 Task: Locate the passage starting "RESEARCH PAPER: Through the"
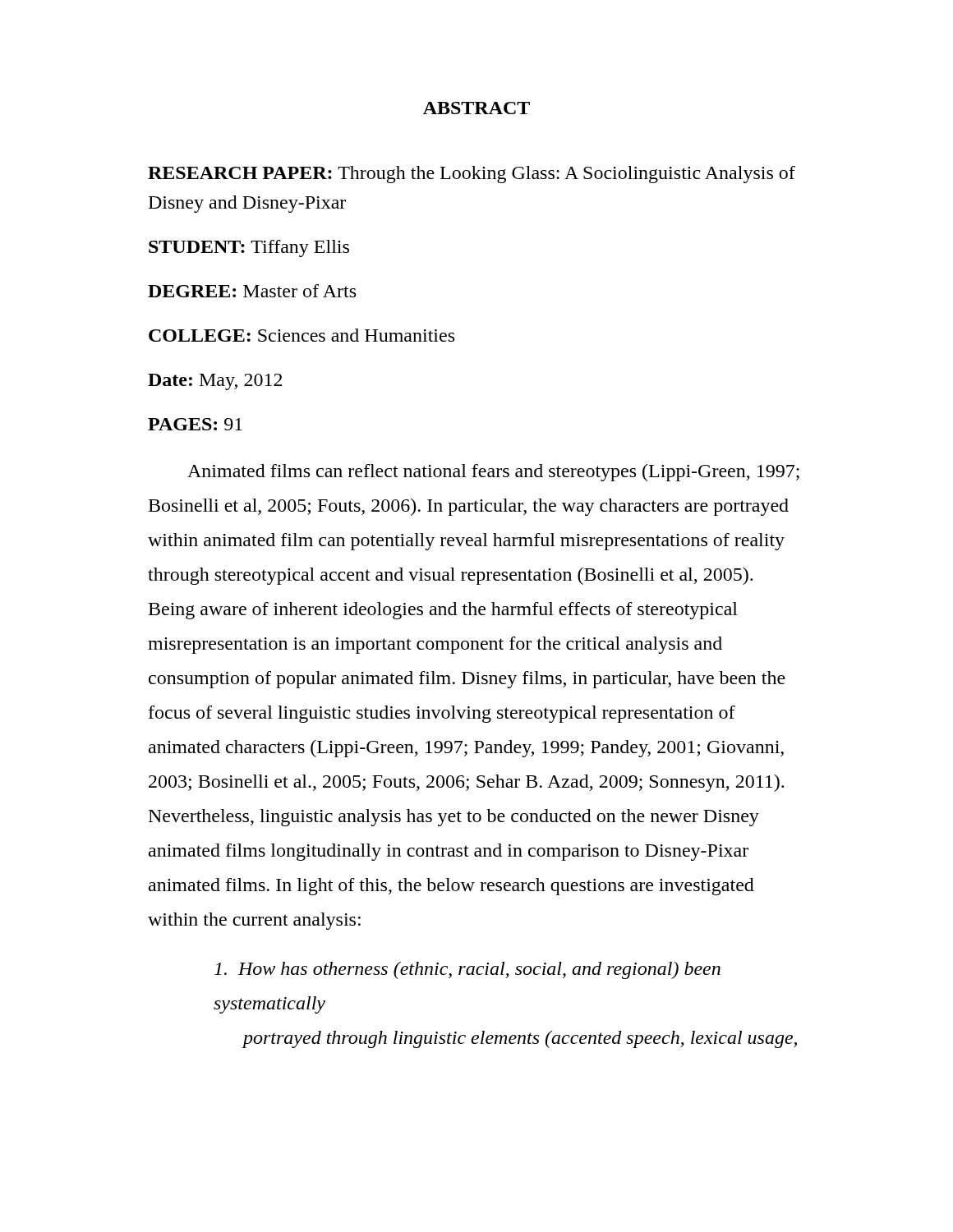pyautogui.click(x=471, y=187)
